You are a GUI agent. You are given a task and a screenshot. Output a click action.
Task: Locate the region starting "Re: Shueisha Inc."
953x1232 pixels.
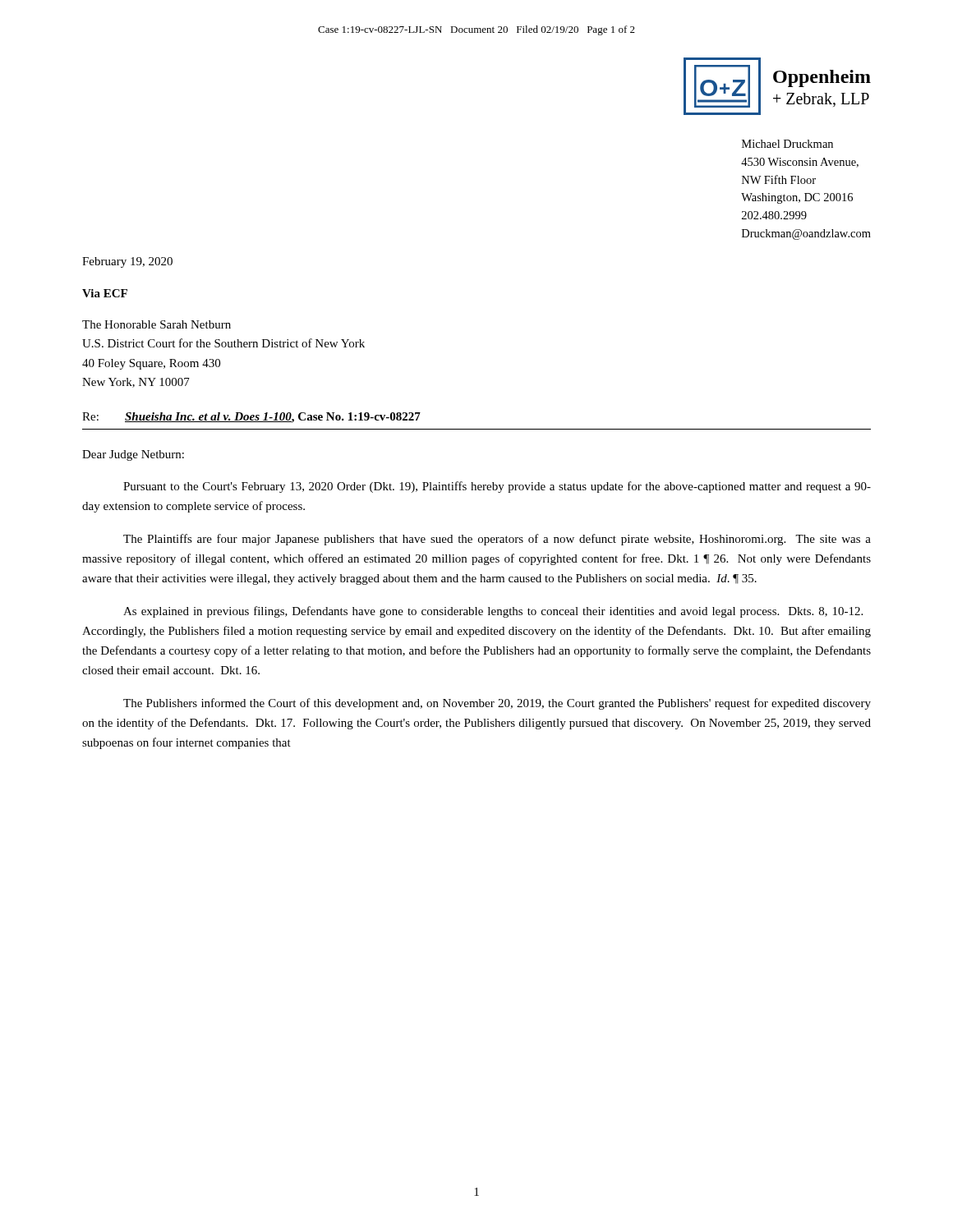coord(251,417)
